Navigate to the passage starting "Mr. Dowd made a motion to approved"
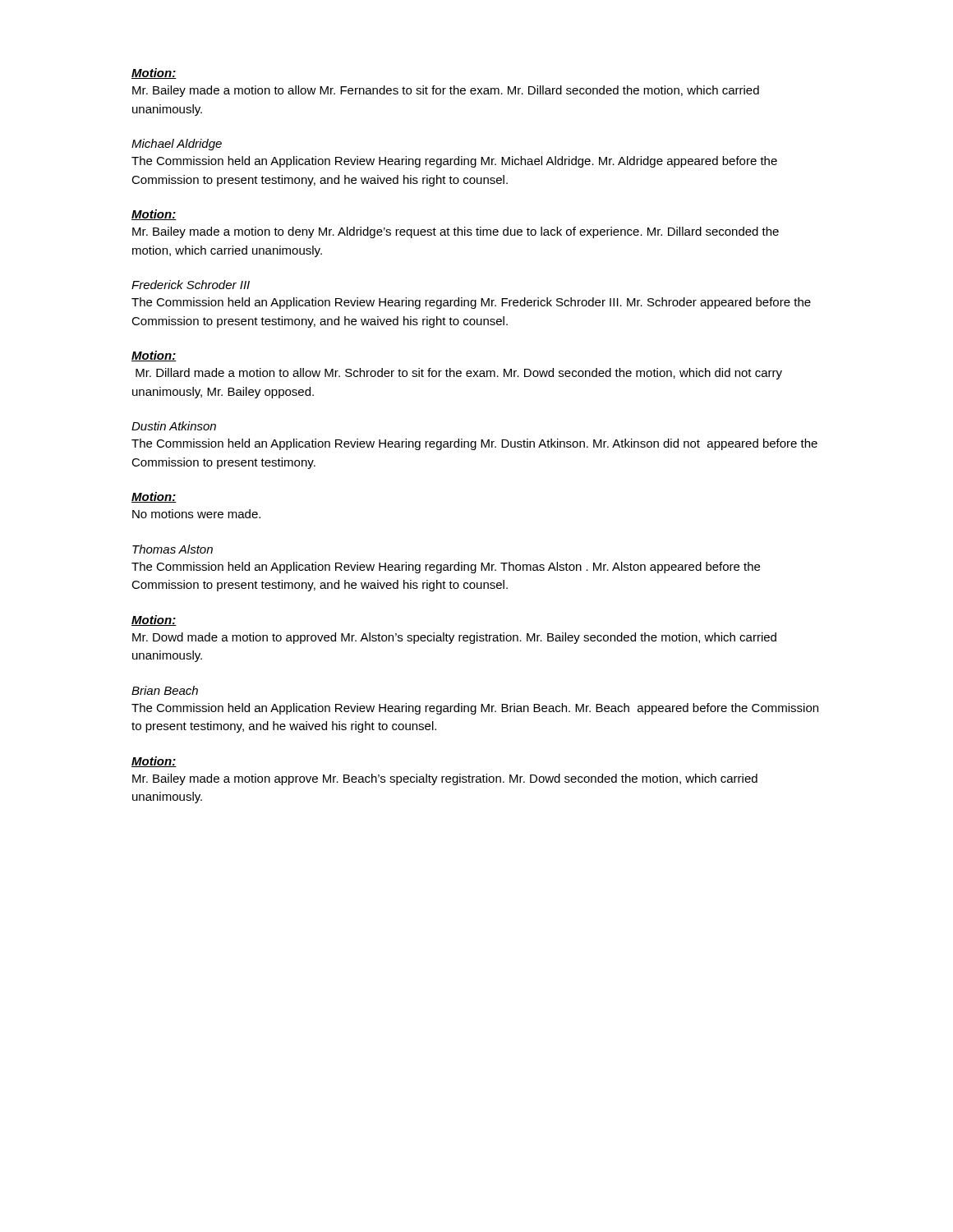The width and height of the screenshot is (953, 1232). tap(476, 646)
